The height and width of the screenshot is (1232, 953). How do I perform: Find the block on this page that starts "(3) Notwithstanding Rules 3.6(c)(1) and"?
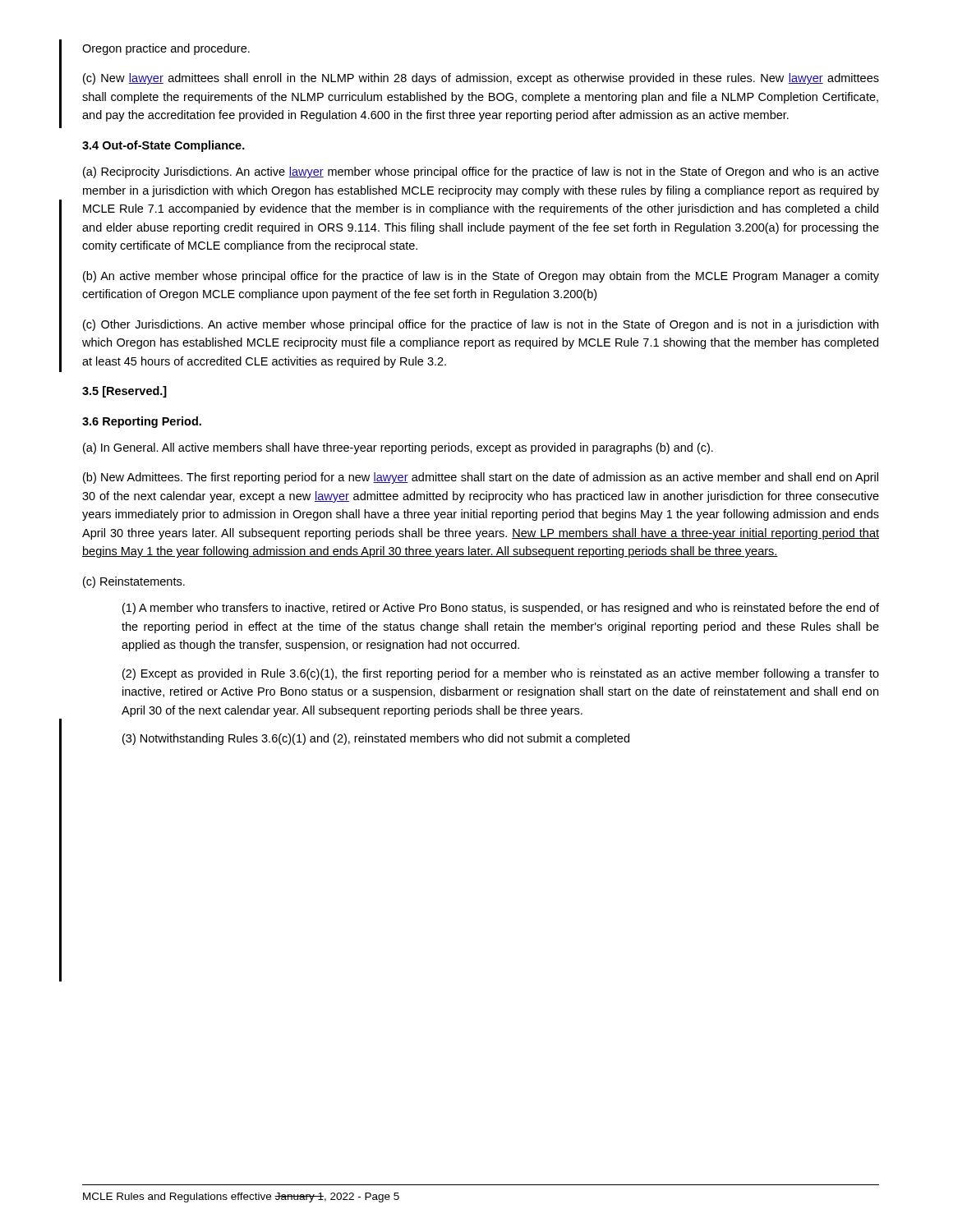pyautogui.click(x=376, y=738)
